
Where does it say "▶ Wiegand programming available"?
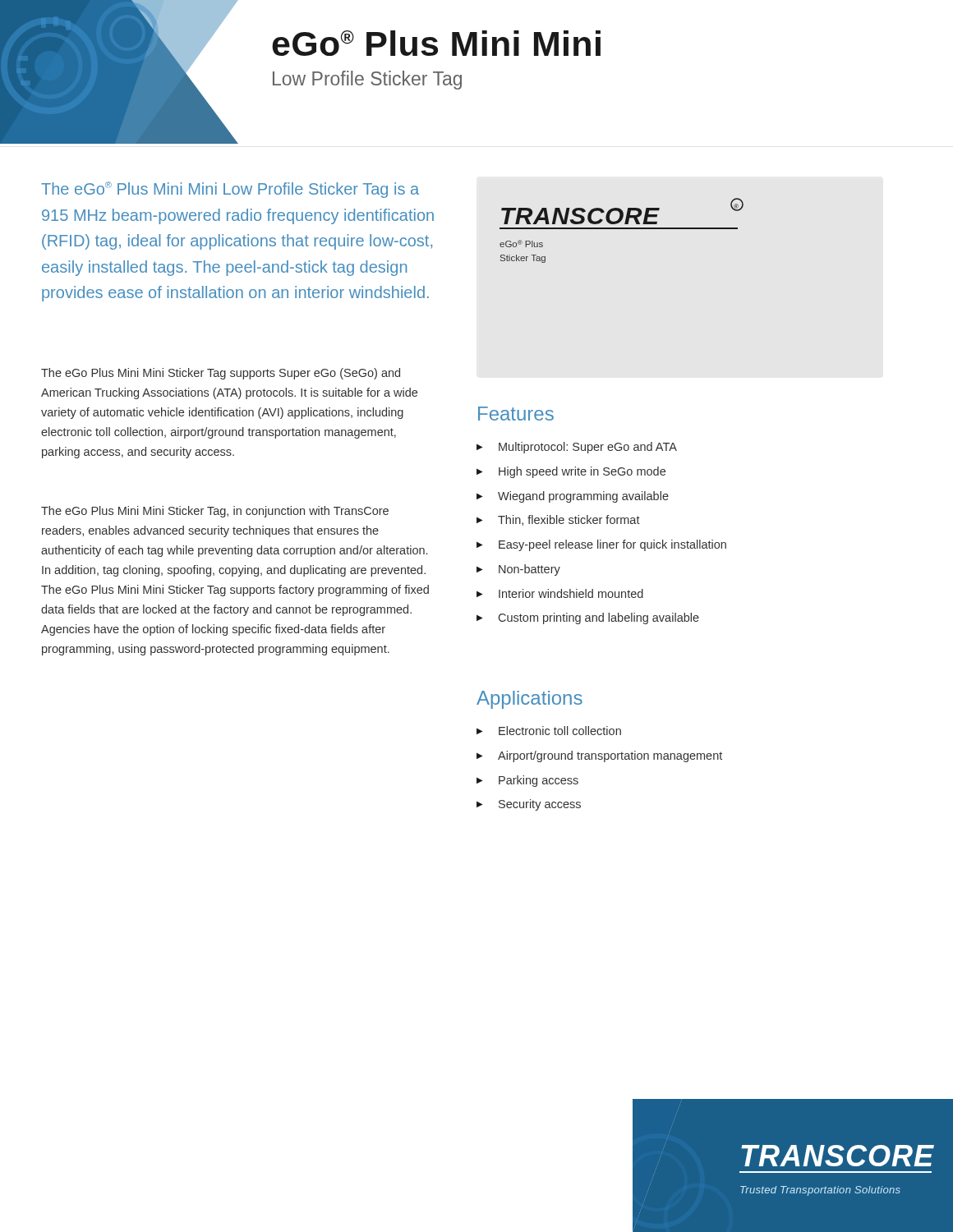point(573,496)
